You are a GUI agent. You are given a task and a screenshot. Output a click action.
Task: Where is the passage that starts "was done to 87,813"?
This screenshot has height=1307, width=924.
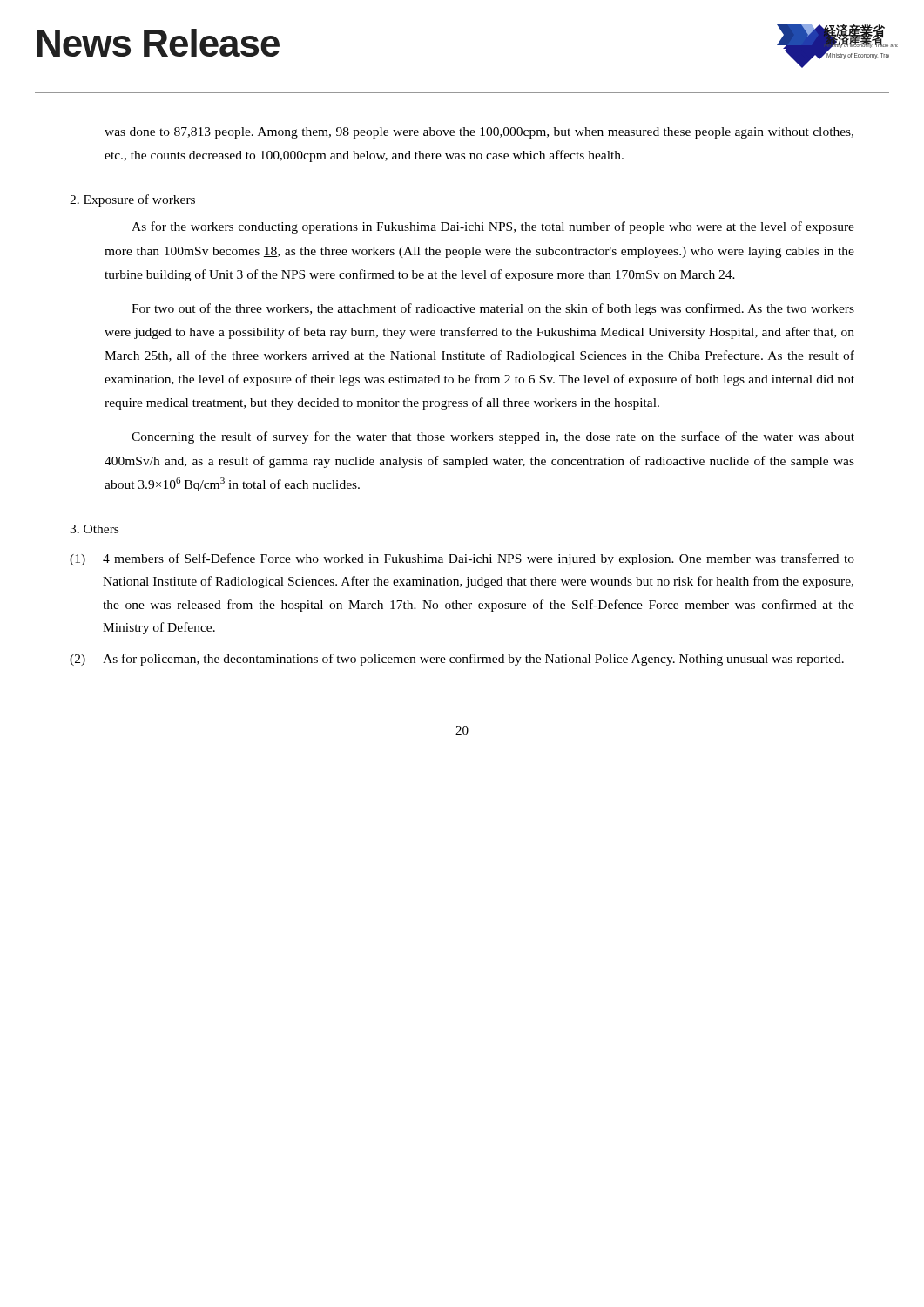(x=479, y=143)
